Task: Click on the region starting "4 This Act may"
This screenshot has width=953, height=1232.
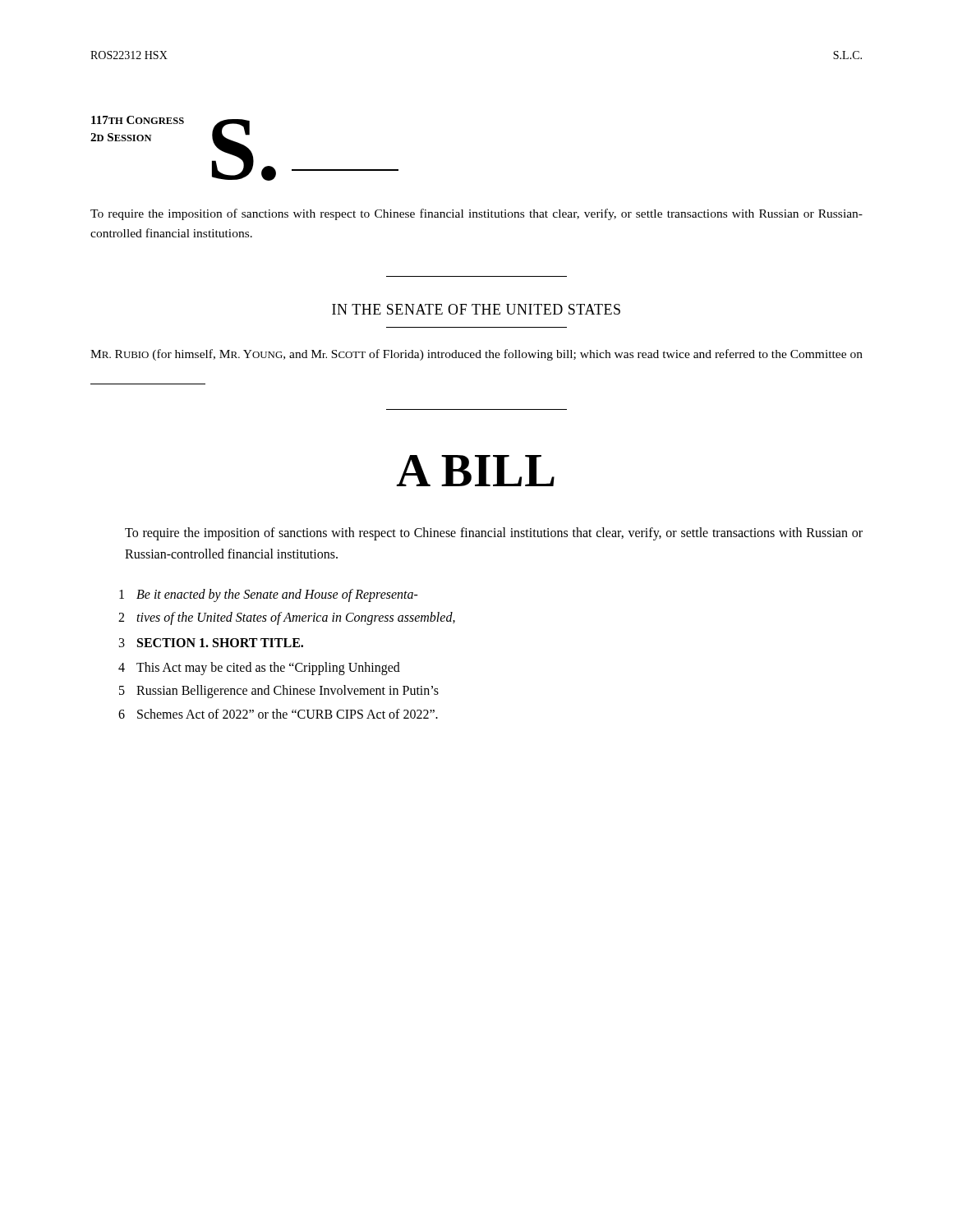Action: [259, 669]
